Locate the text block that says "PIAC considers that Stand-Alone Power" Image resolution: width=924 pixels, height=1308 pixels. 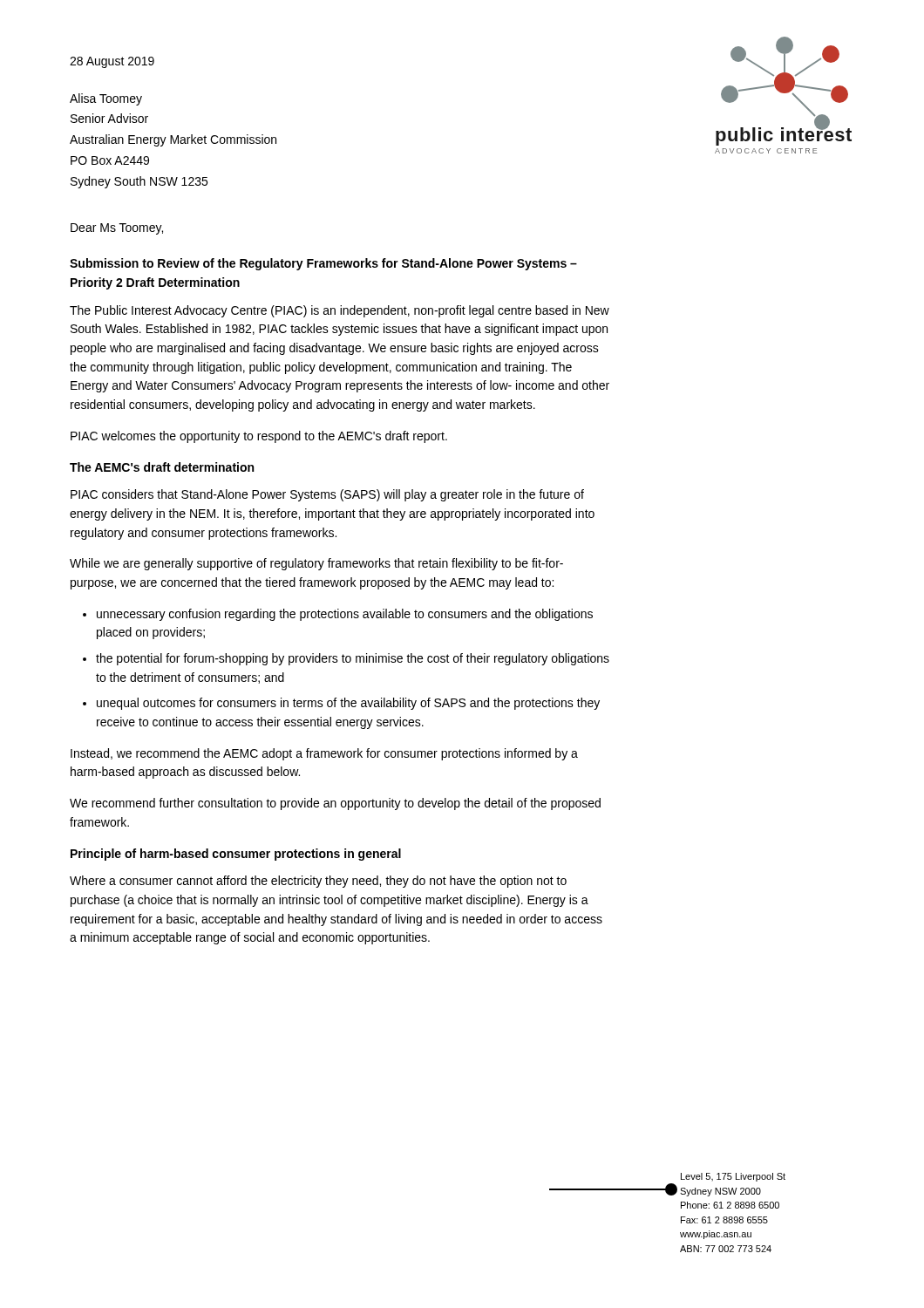[x=332, y=514]
